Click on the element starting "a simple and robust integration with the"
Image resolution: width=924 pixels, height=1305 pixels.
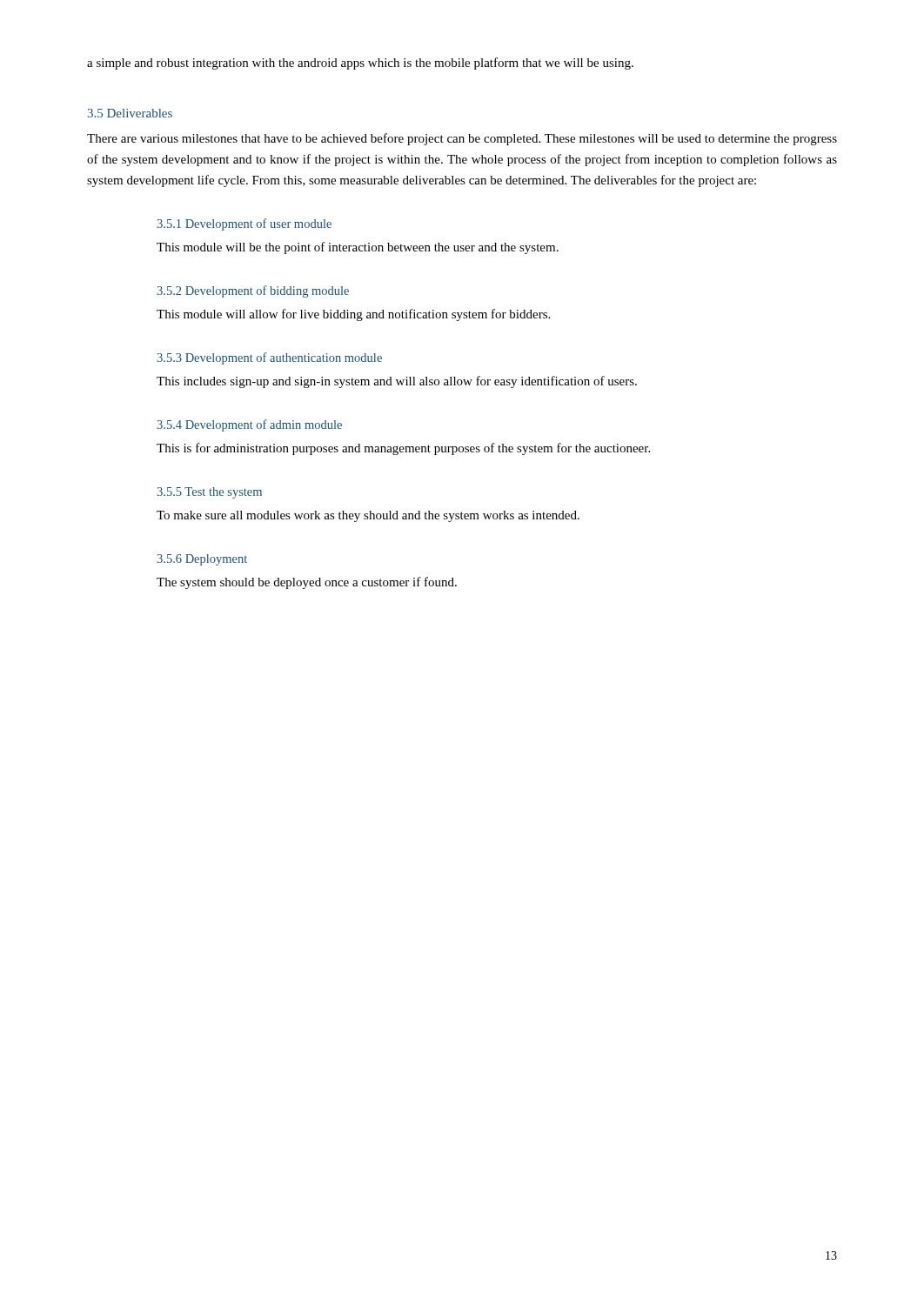pos(360,63)
